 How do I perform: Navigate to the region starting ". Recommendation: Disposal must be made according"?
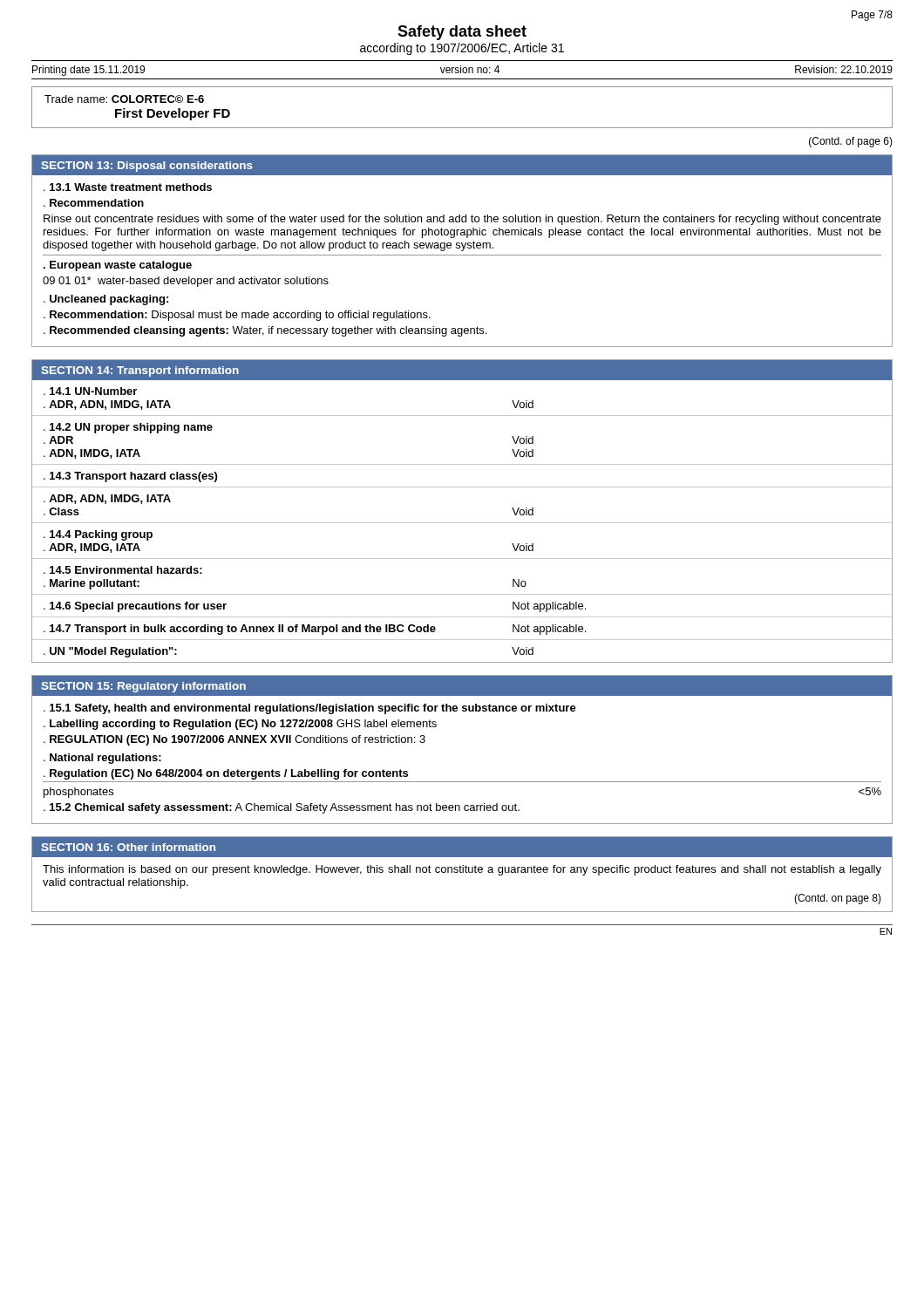237,314
